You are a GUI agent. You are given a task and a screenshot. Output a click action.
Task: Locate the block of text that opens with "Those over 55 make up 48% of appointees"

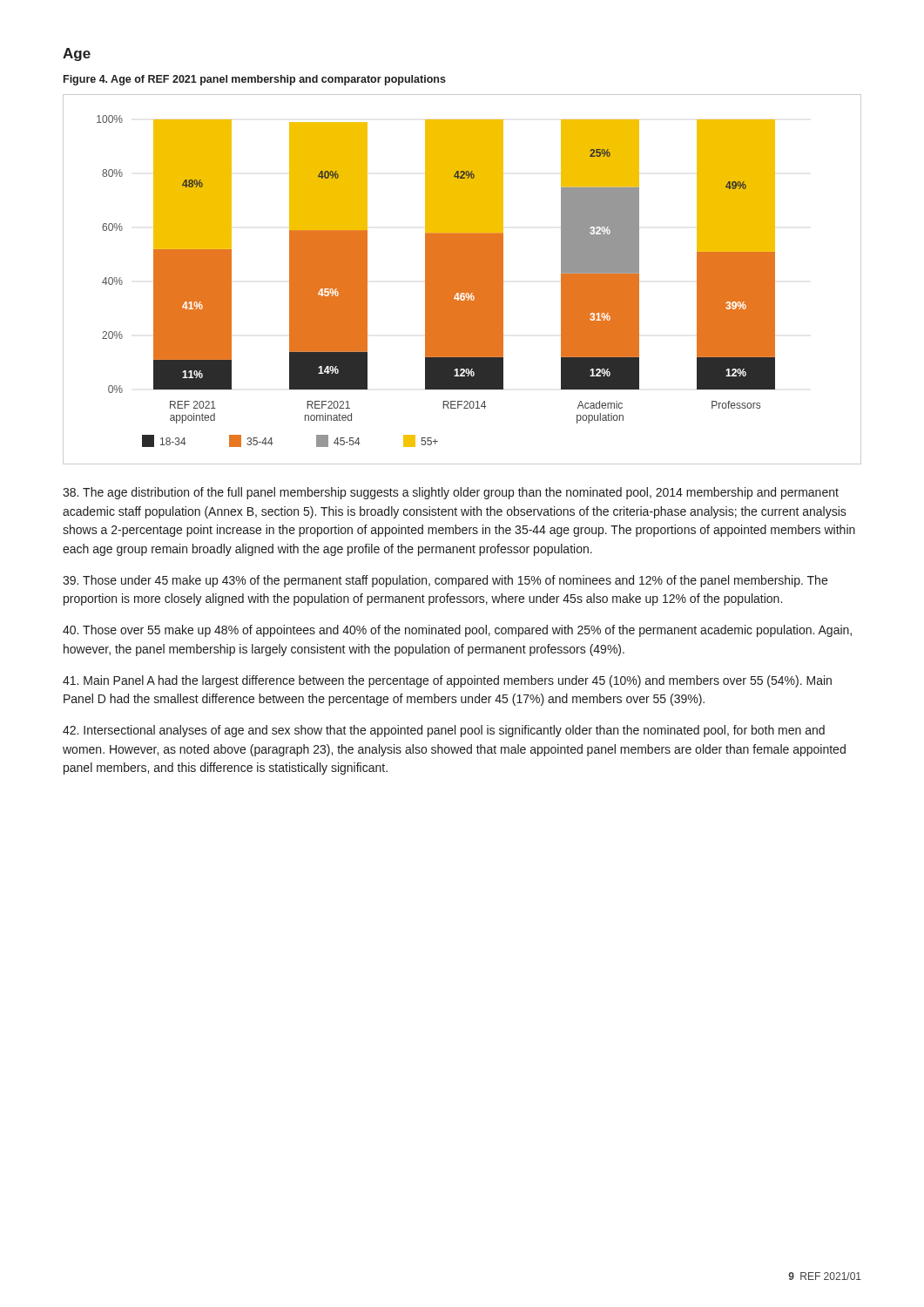pyautogui.click(x=458, y=640)
